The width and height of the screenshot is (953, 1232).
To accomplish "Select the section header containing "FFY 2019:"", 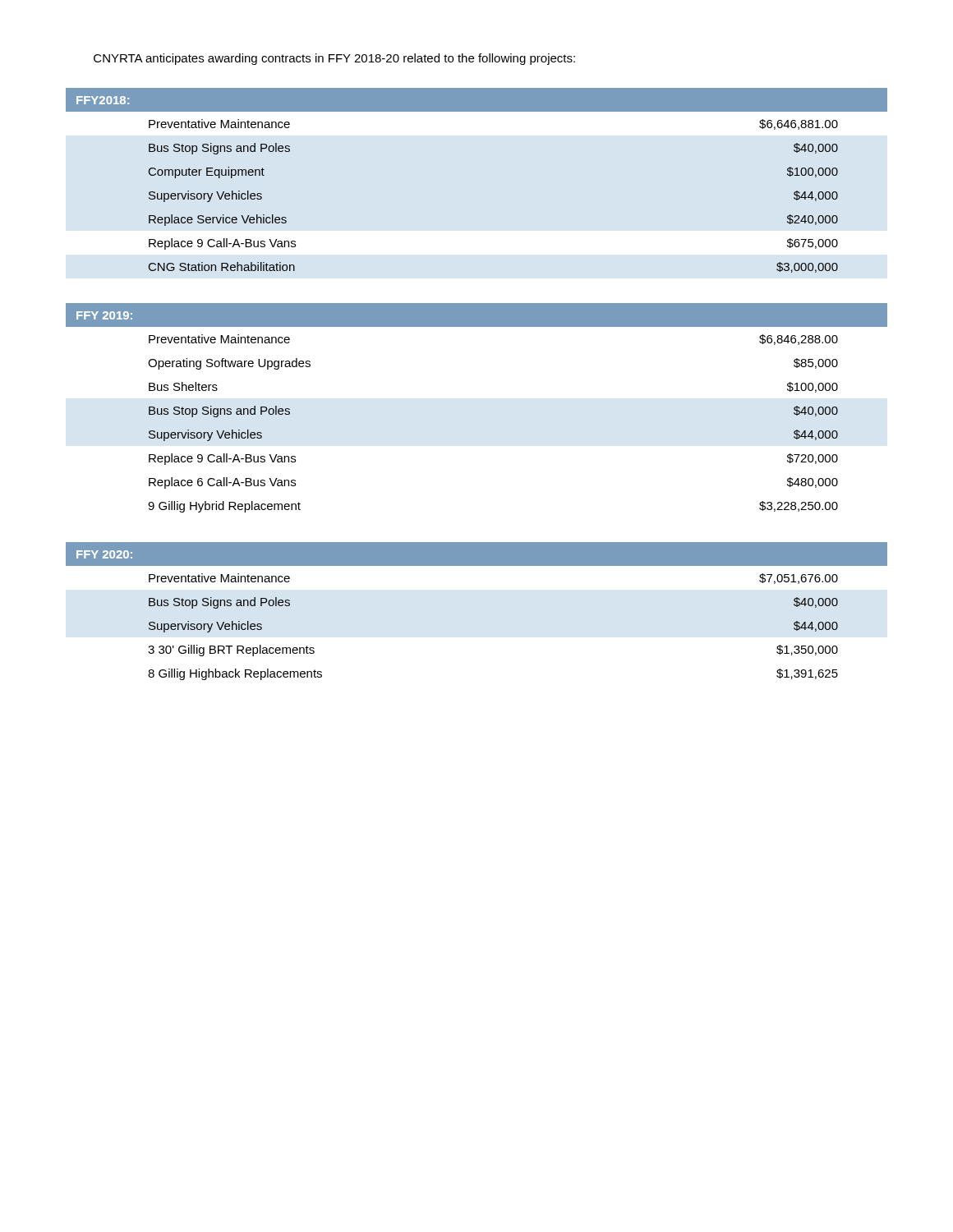I will [105, 315].
